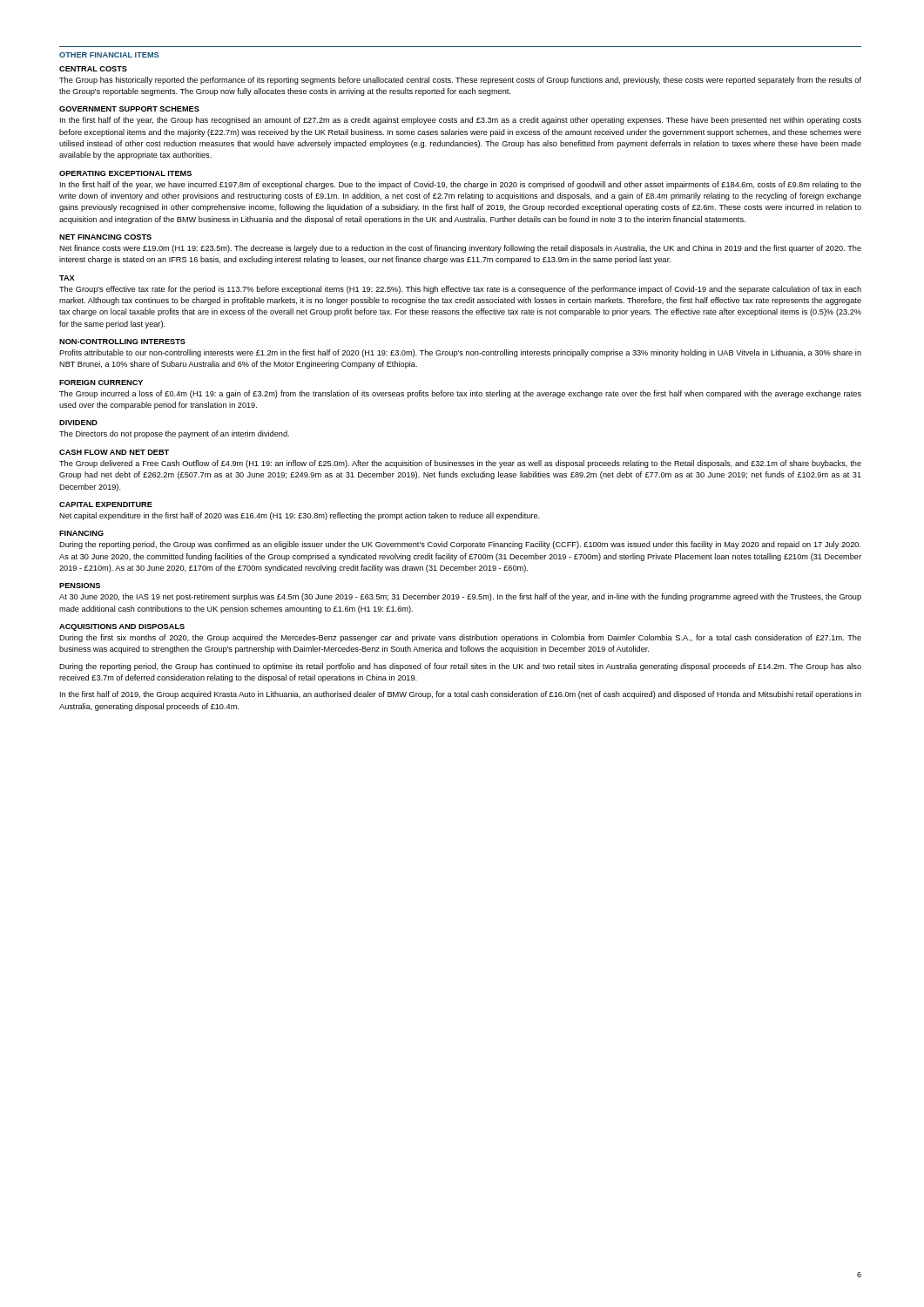This screenshot has height=1307, width=924.
Task: Point to "CASH FLOW AND NET DEBT"
Action: pos(114,452)
